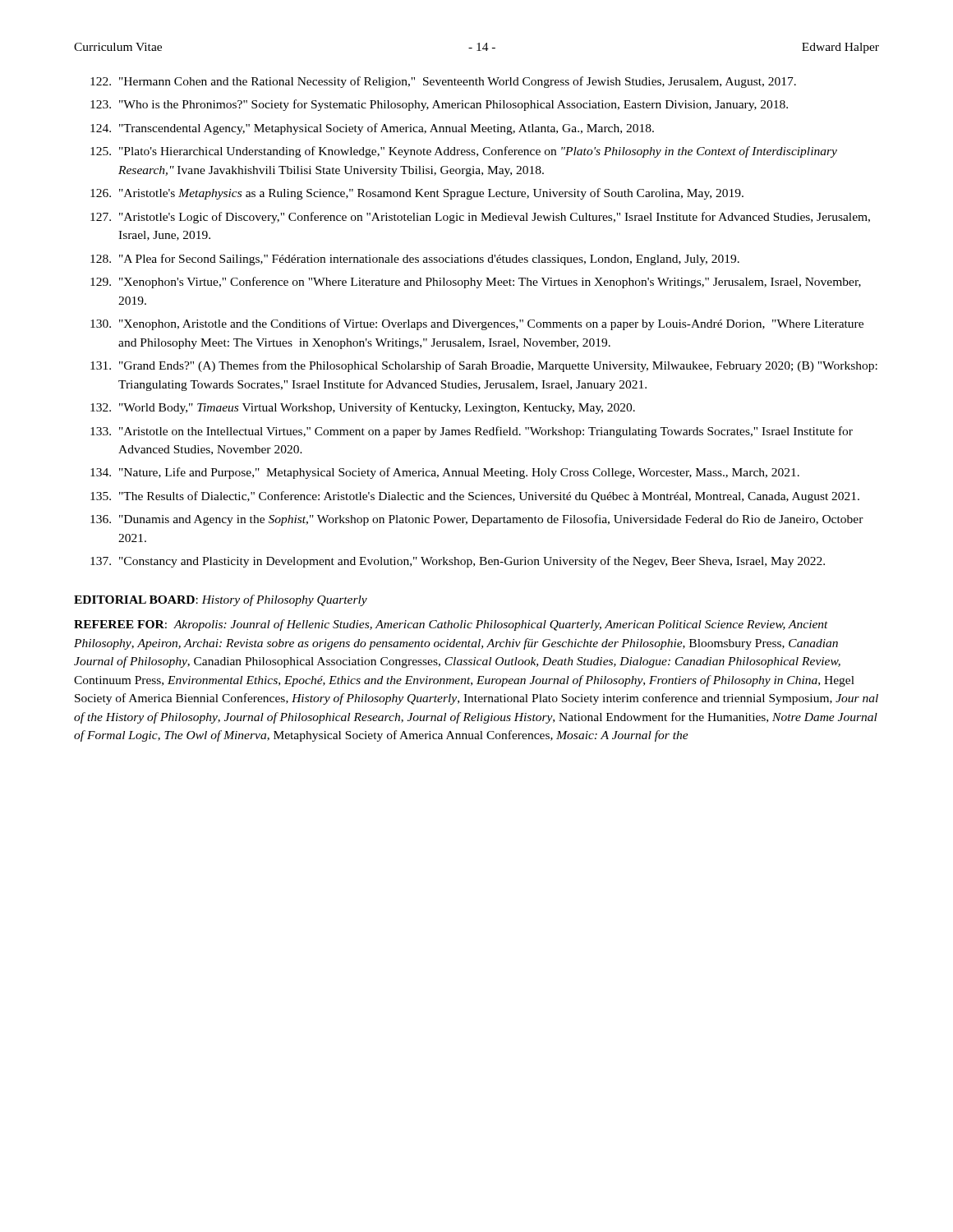Screen dimensions: 1232x953
Task: Select the list item that says "128. "A Plea for Second Sailings," Fédération"
Action: coord(476,259)
